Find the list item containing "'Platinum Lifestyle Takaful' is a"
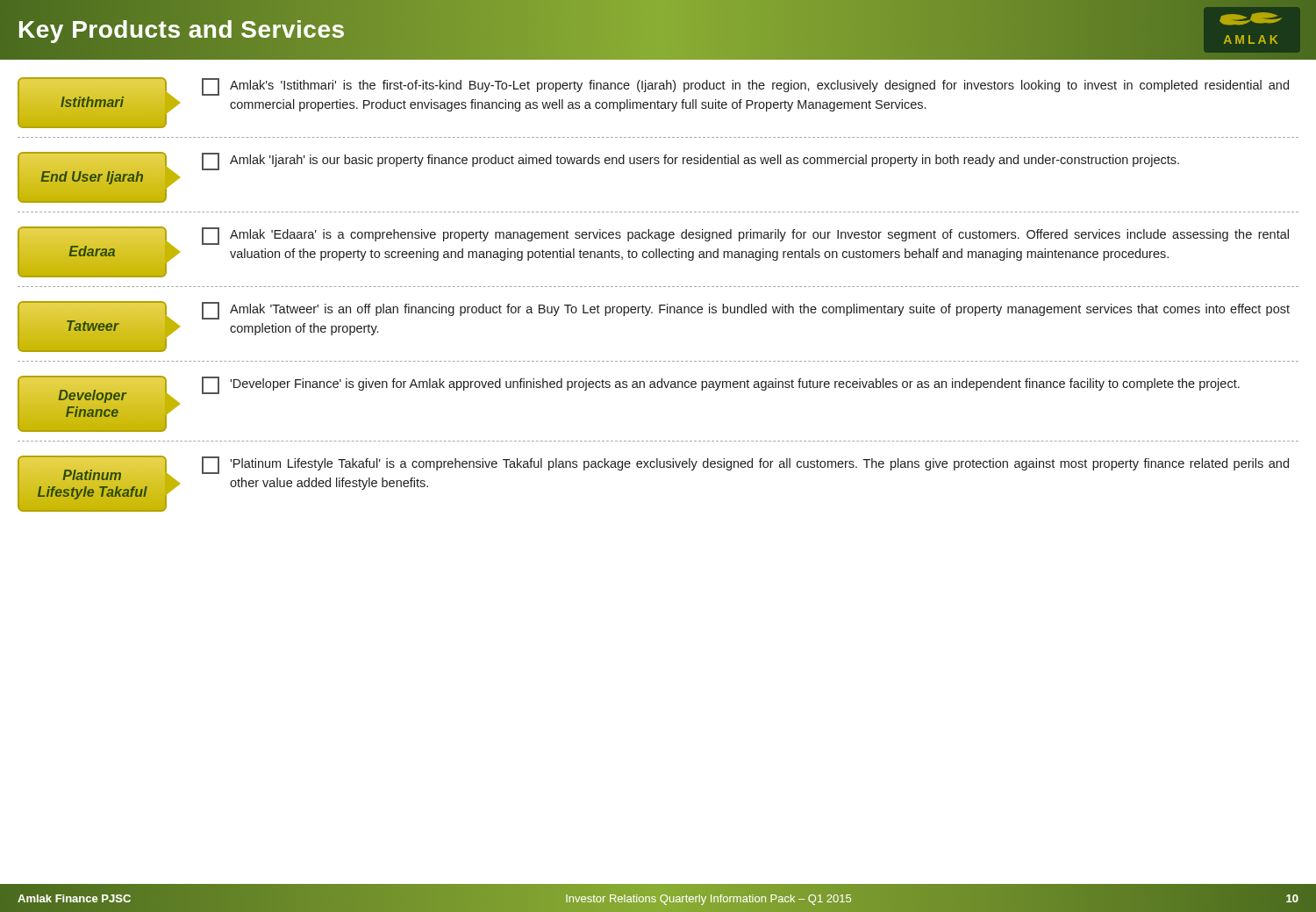 coord(746,474)
